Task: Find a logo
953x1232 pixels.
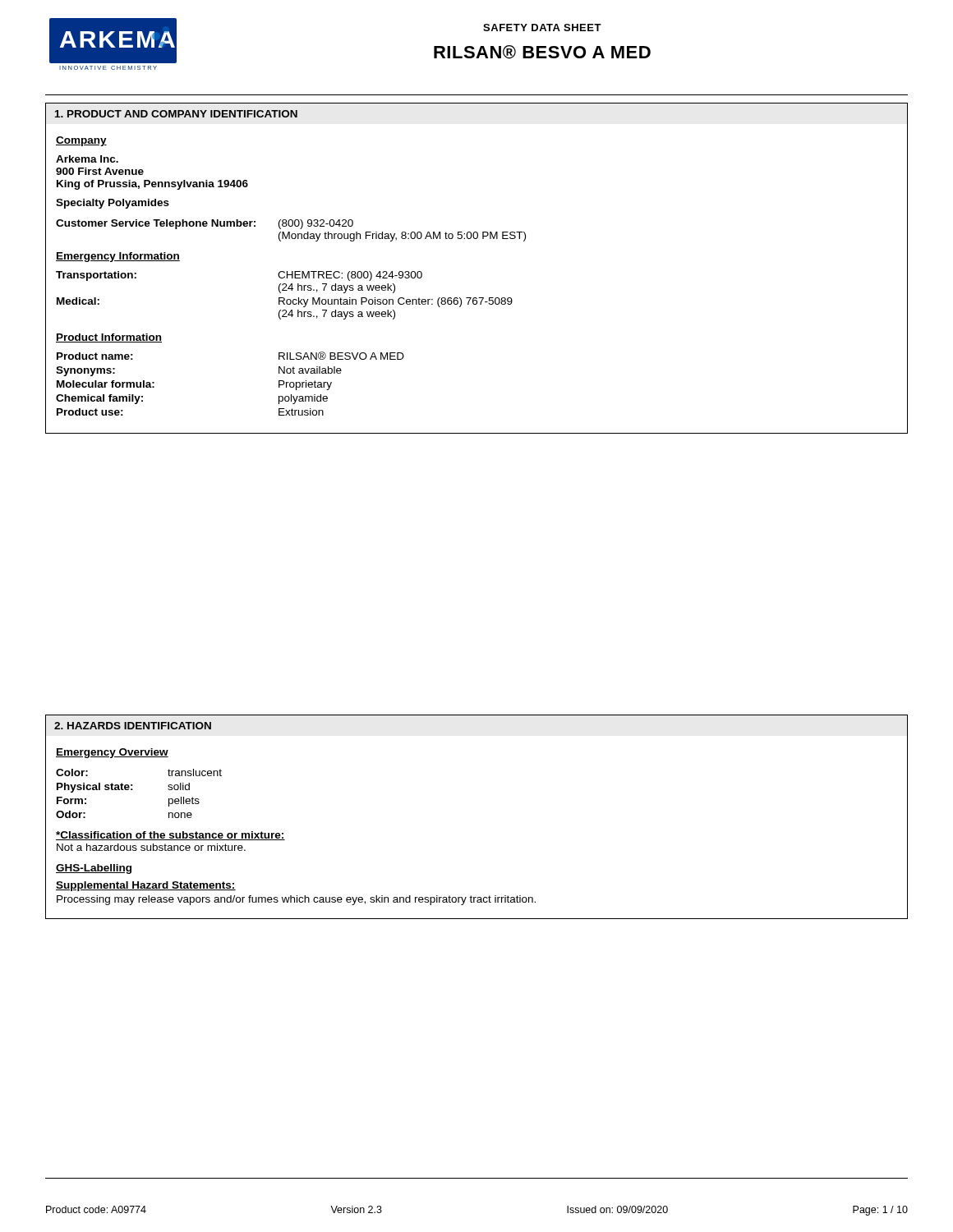Action: pyautogui.click(x=115, y=47)
